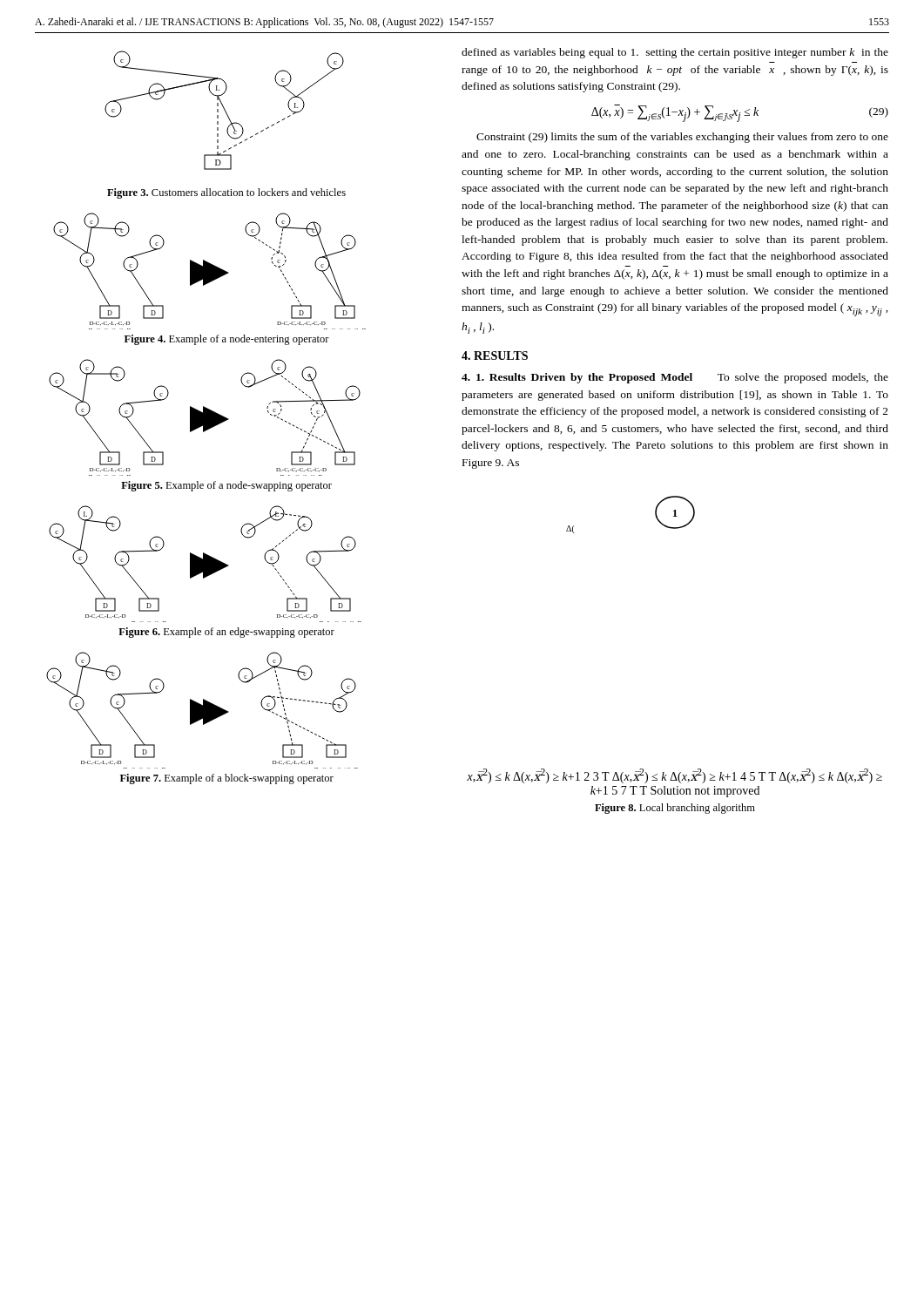Screen dimensions: 1307x924
Task: Click on the element starting "Figure 6. Example of an edge-swapping operator"
Action: click(226, 632)
